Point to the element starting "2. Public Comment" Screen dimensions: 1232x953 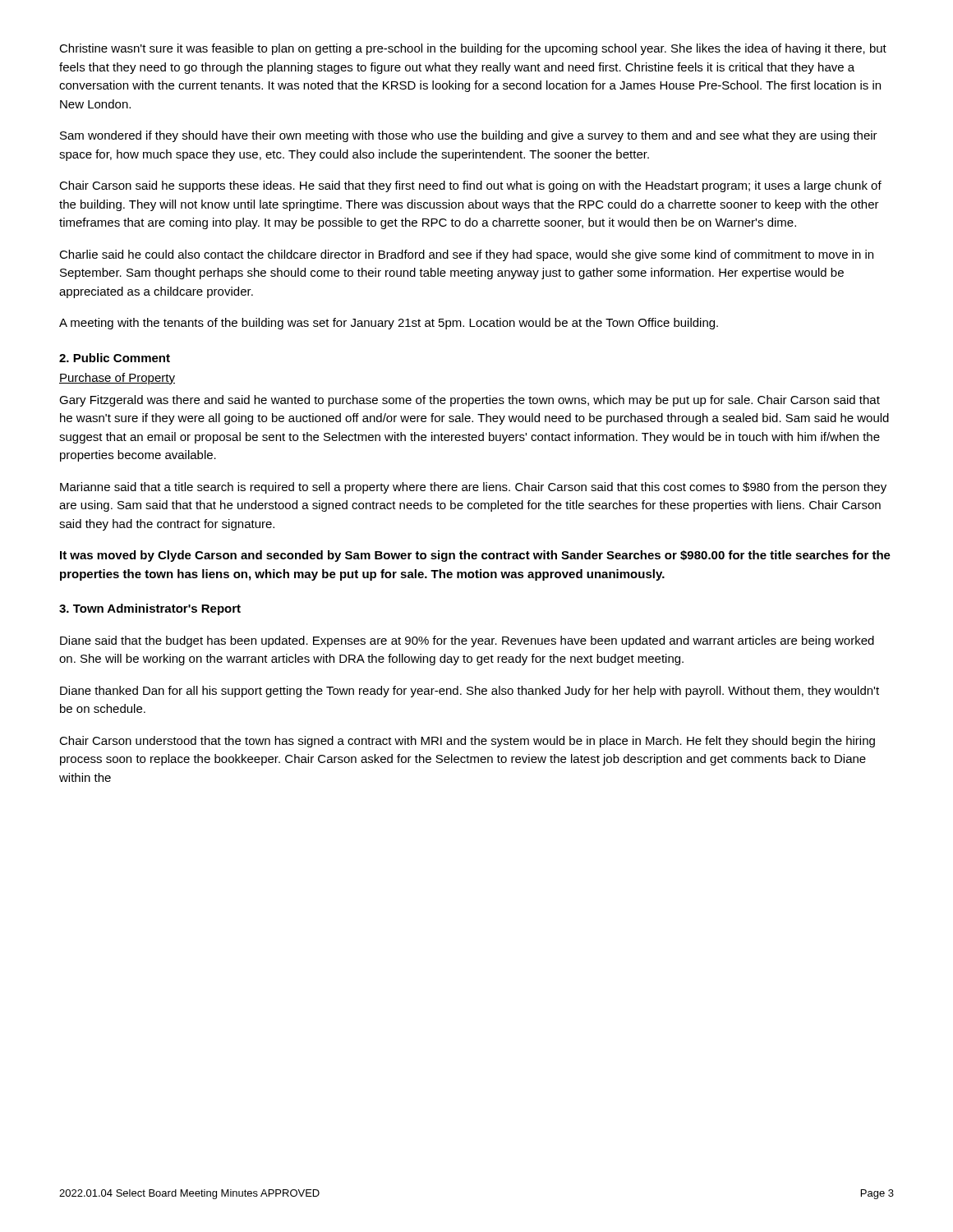point(115,357)
